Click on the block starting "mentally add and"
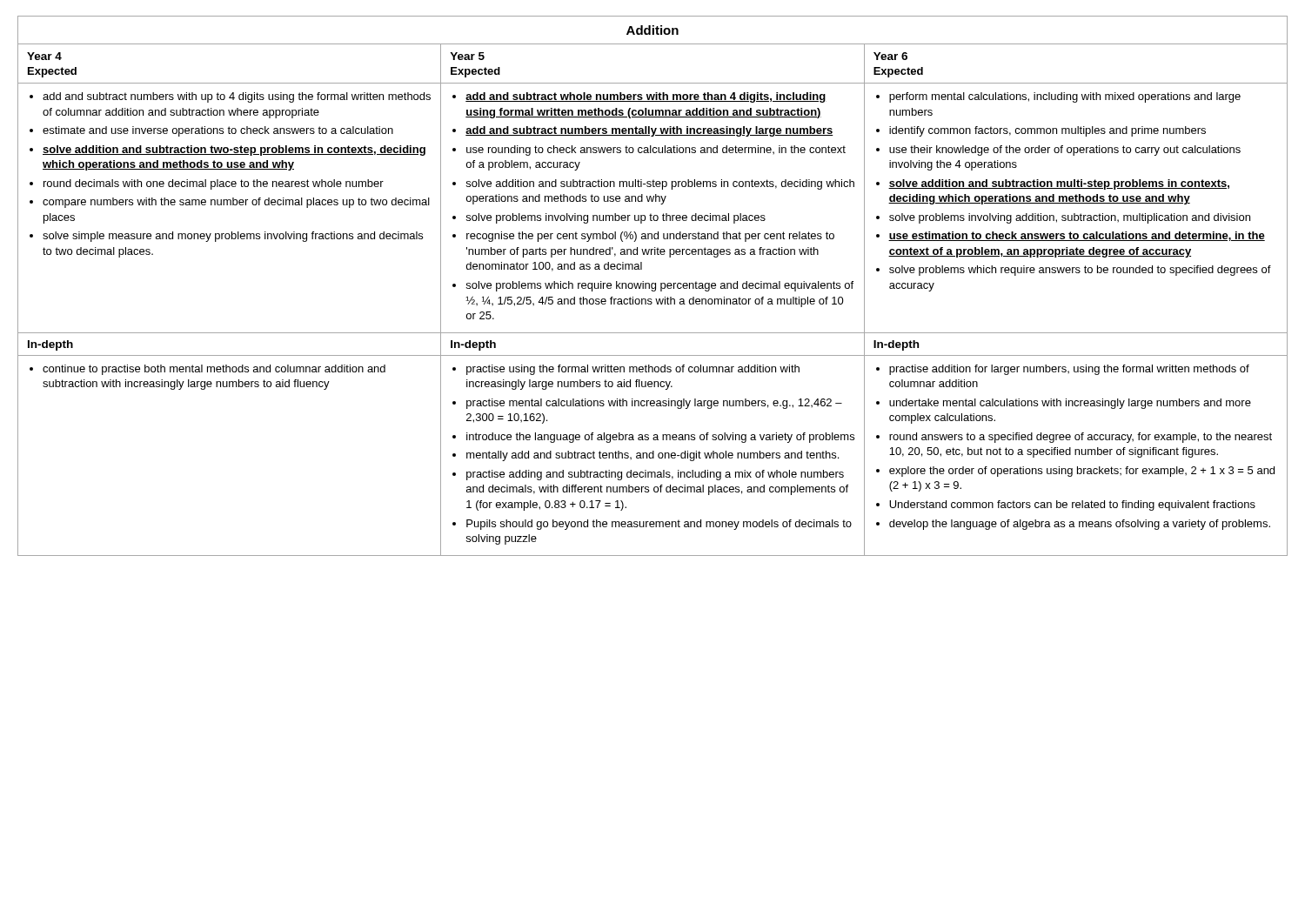The width and height of the screenshot is (1305, 924). coord(653,455)
